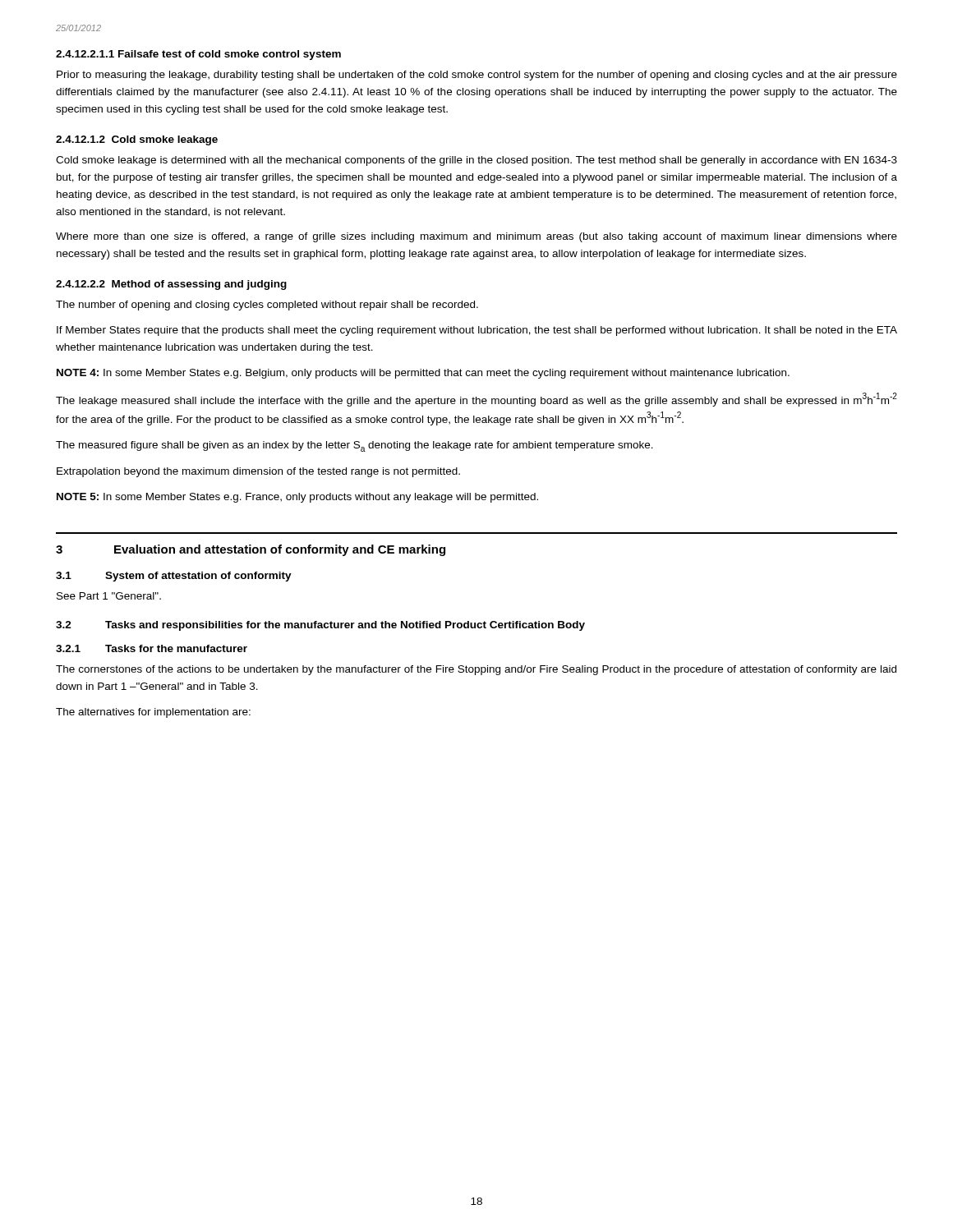This screenshot has height=1232, width=953.
Task: Select the text block containing "NOTE 4: In some"
Action: click(423, 373)
